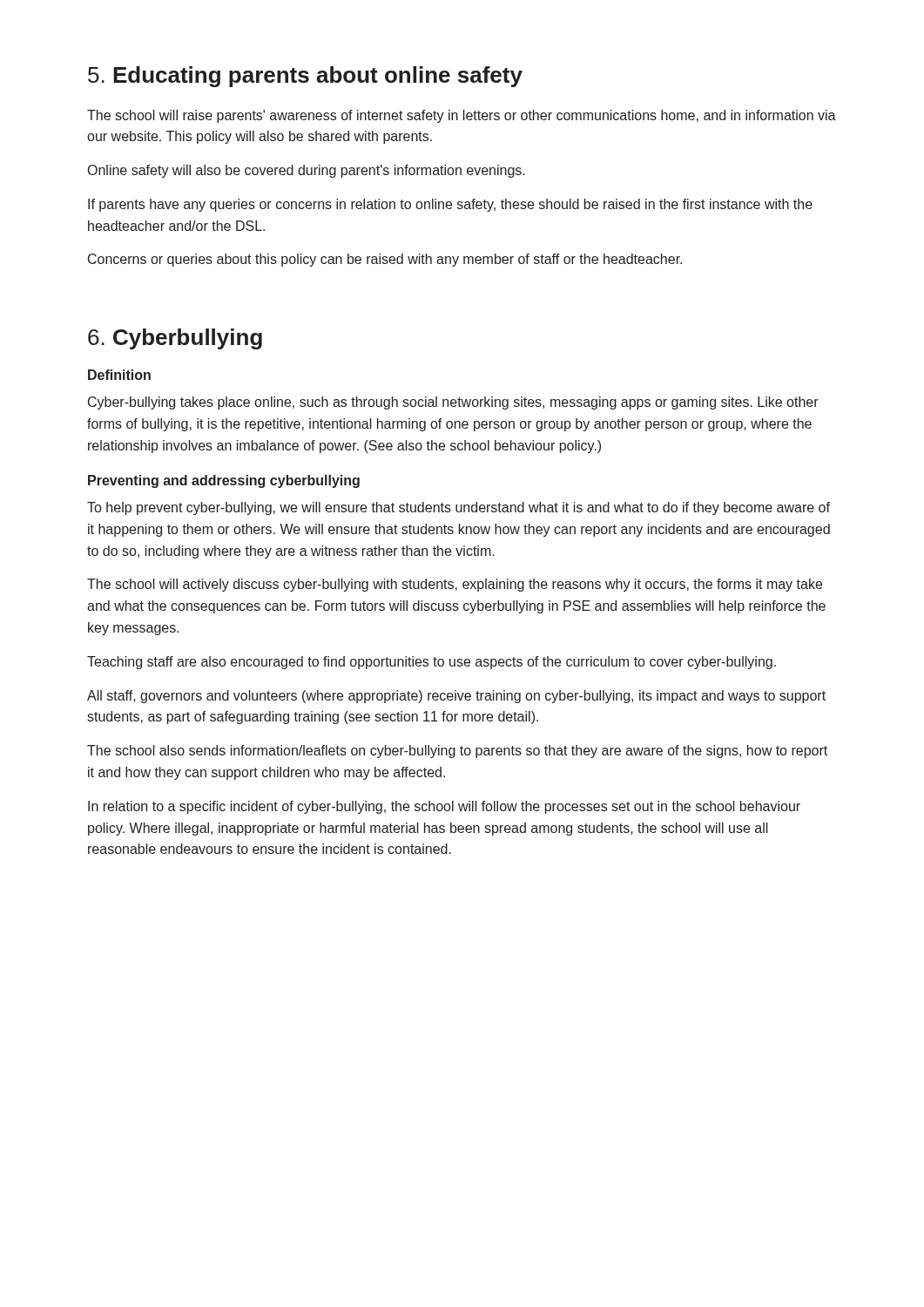Viewport: 924px width, 1307px height.
Task: Locate the text block starting "The school will actively discuss cyber-bullying"
Action: coord(457,606)
